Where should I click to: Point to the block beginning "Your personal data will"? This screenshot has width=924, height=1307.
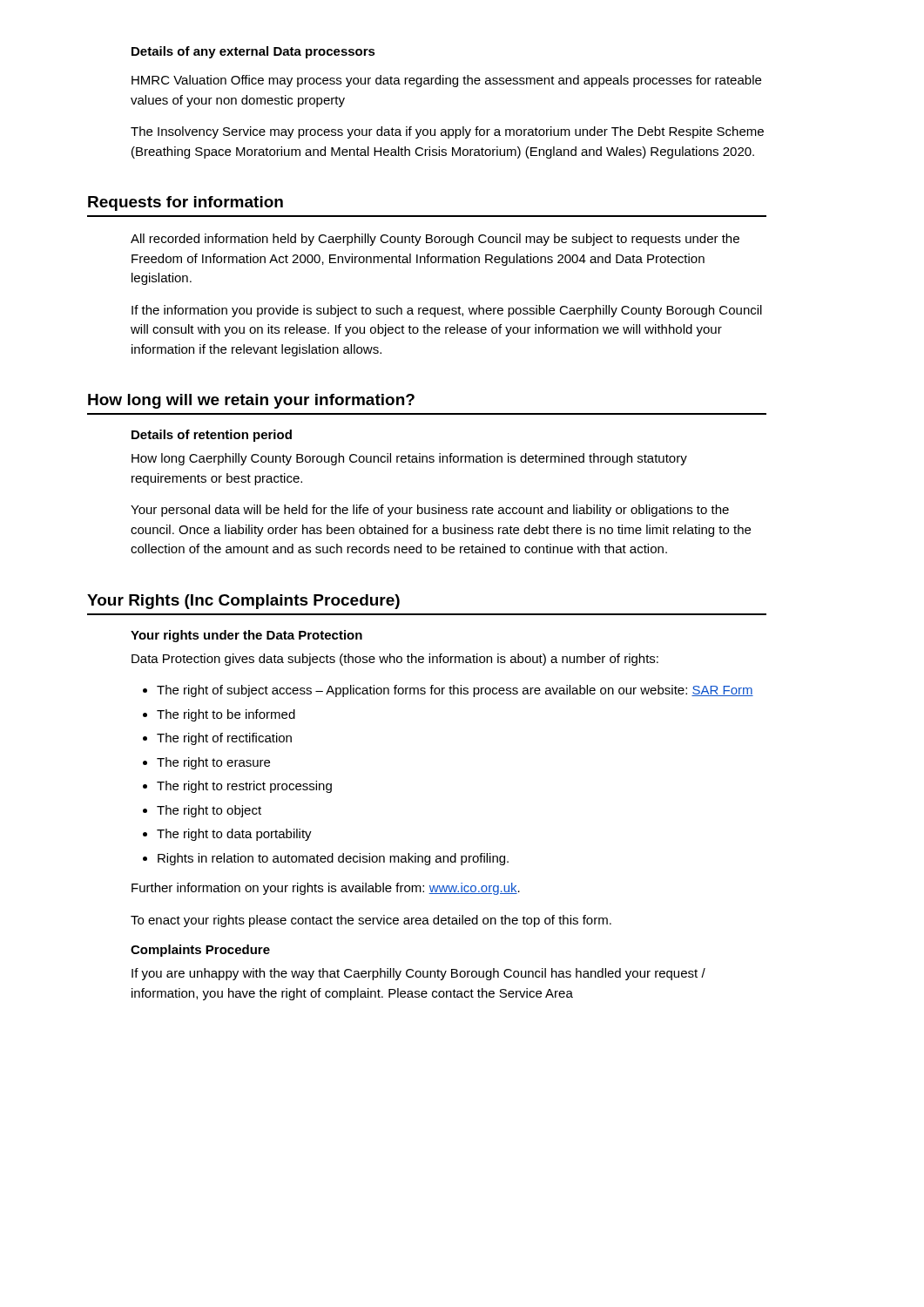(441, 529)
